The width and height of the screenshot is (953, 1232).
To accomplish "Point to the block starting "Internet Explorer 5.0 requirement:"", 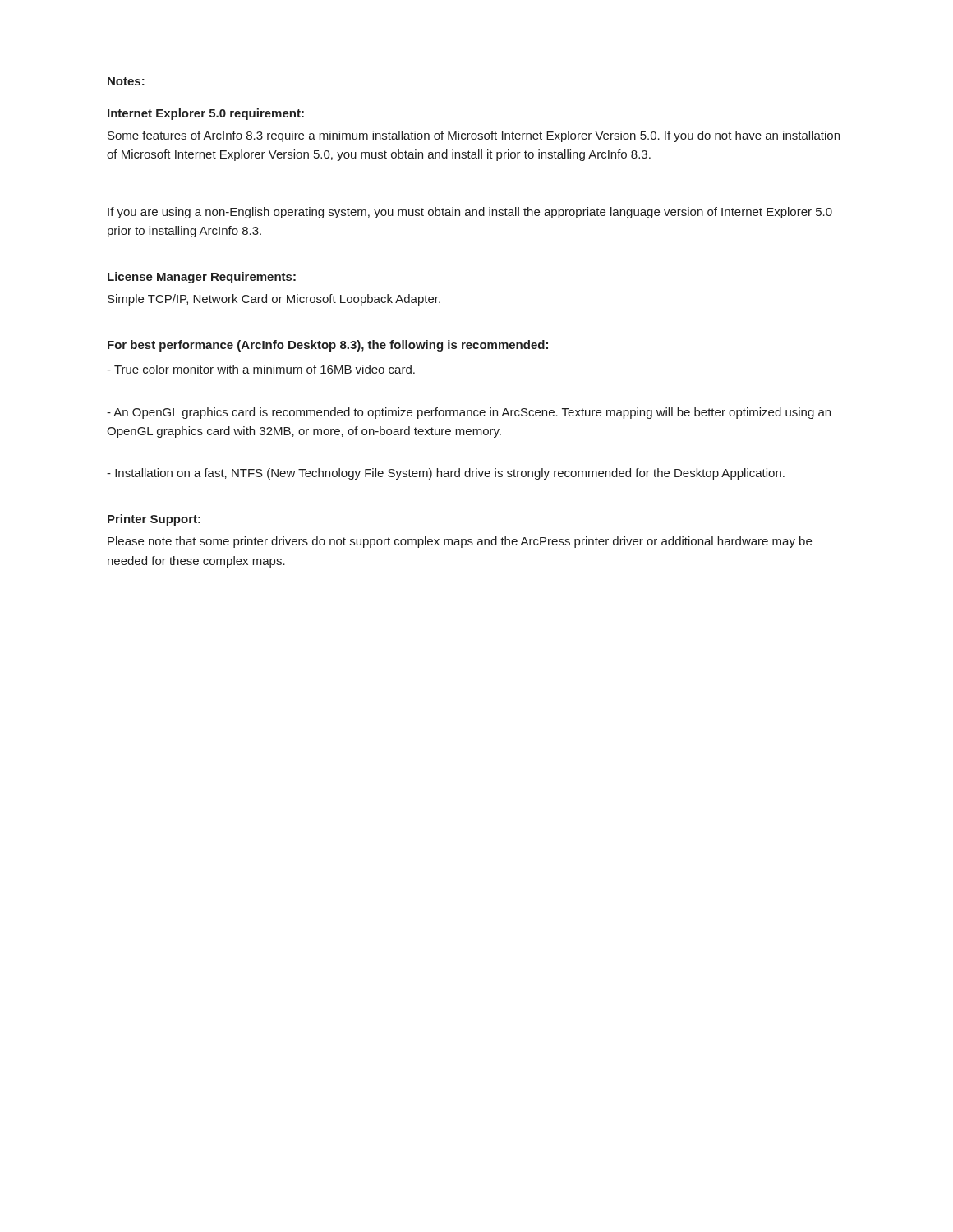I will tap(206, 113).
